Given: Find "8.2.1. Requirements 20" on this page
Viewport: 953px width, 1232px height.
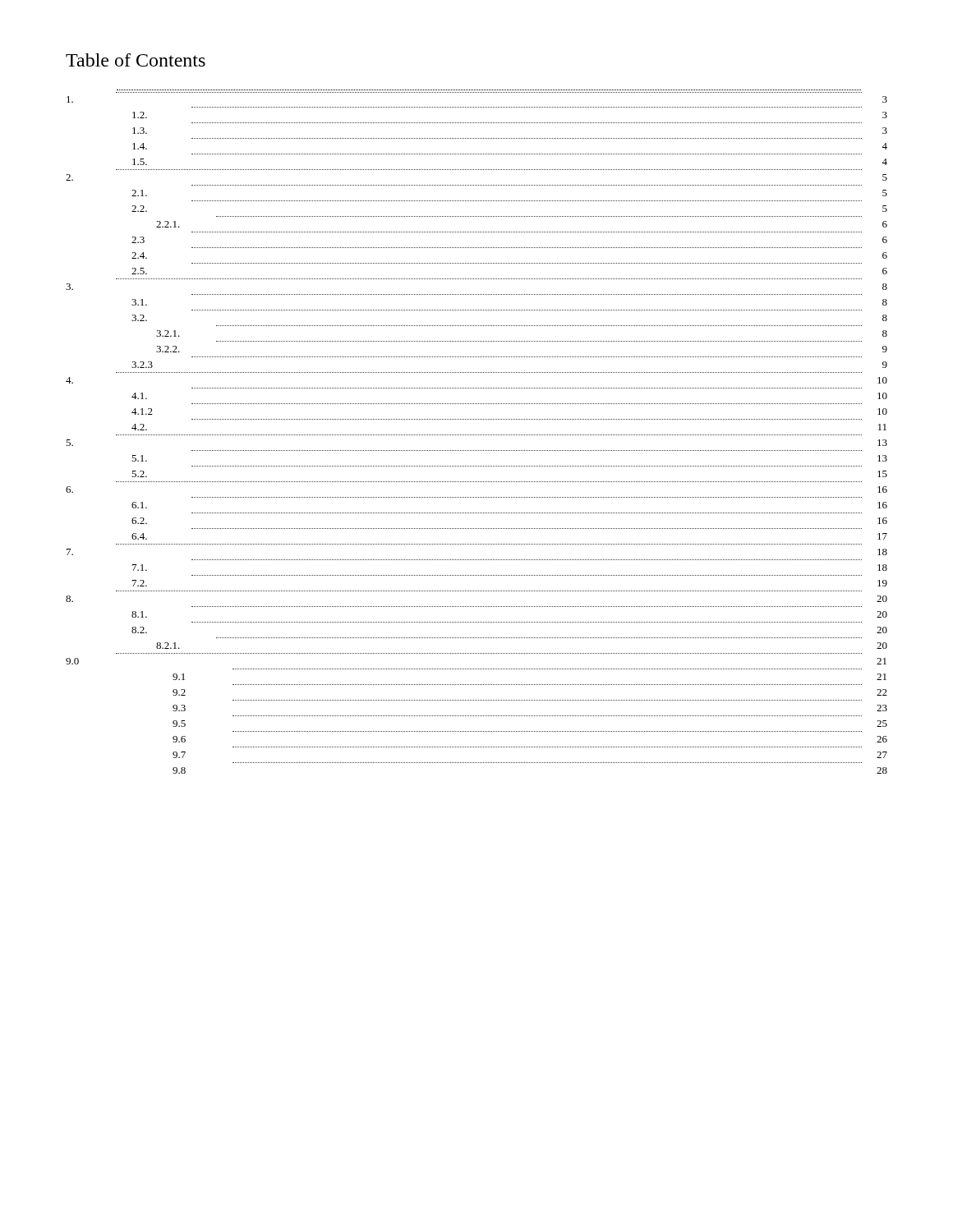Looking at the screenshot, I should pos(476,645).
